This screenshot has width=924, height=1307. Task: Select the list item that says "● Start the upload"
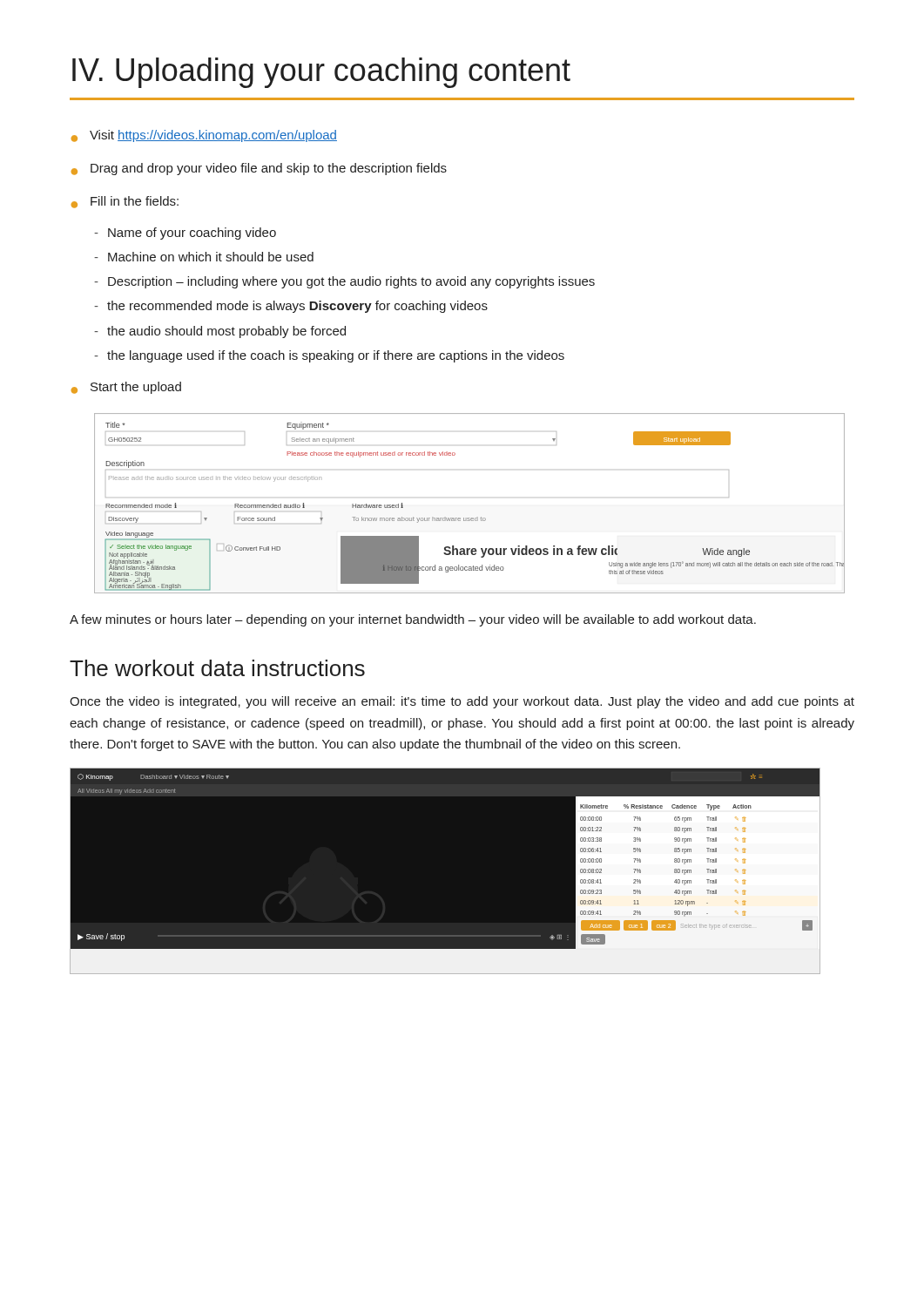[x=126, y=390]
